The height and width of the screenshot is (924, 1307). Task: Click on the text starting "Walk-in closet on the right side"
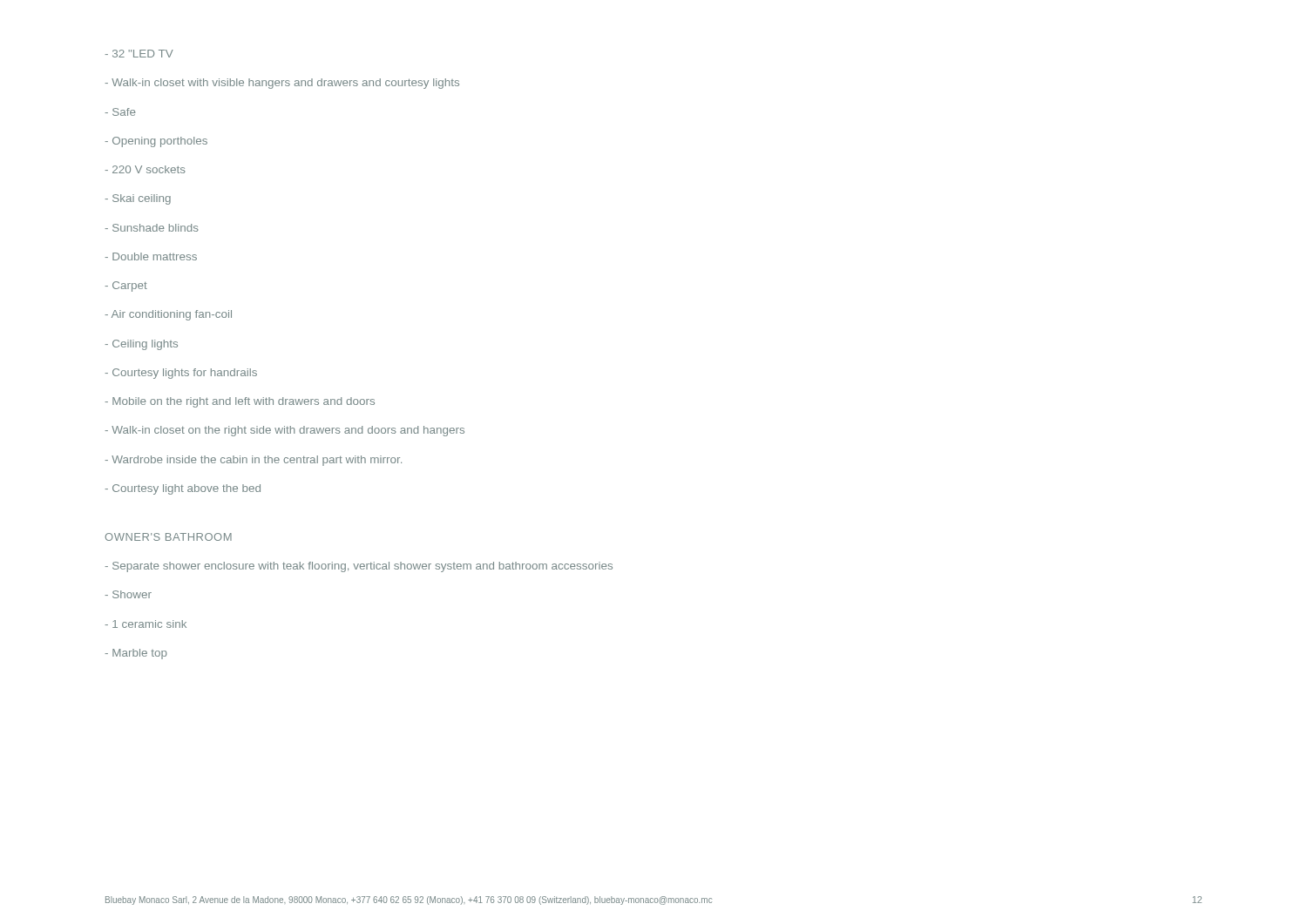pos(285,430)
